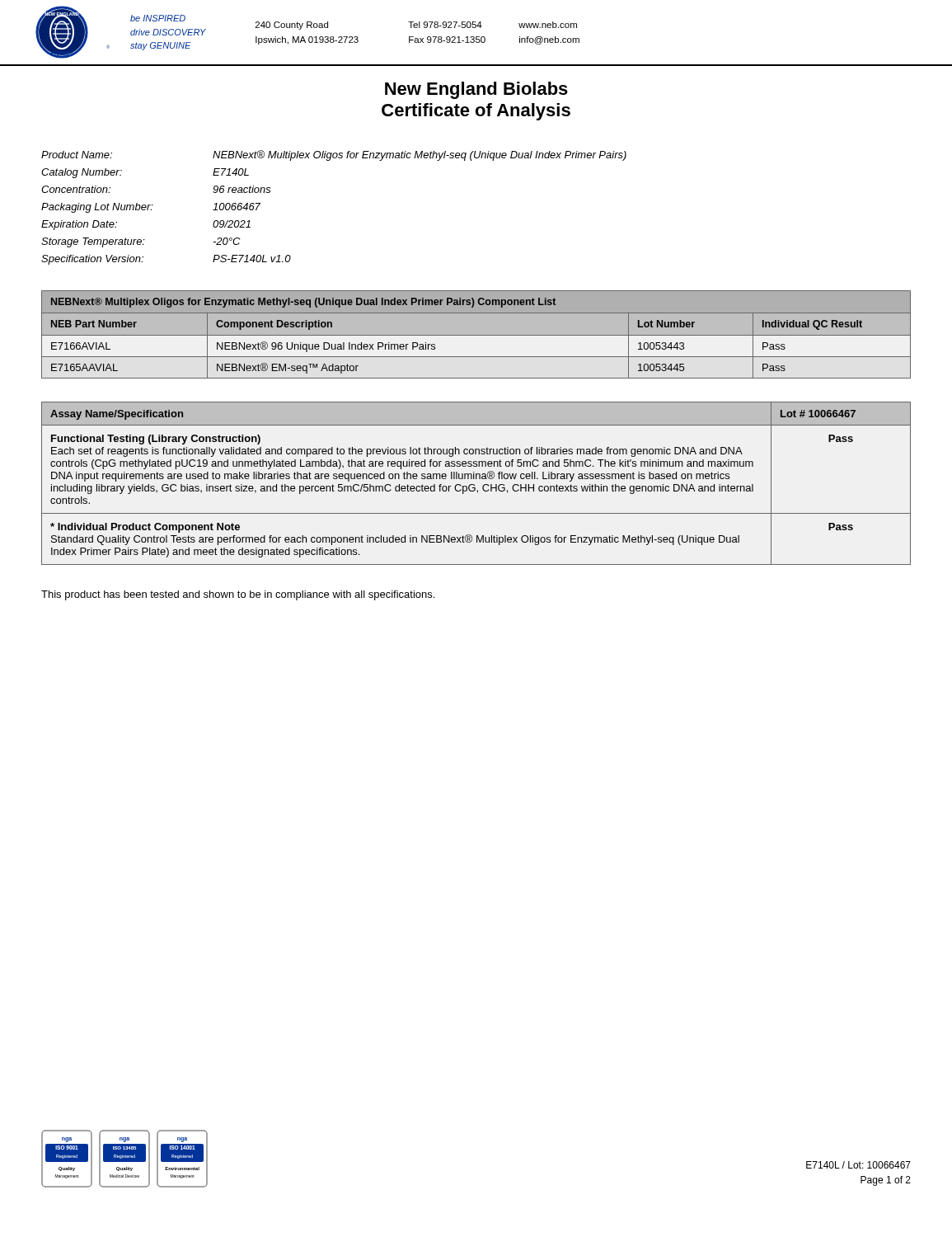
Task: Select the text block that says "This product has been tested and"
Action: 238,594
